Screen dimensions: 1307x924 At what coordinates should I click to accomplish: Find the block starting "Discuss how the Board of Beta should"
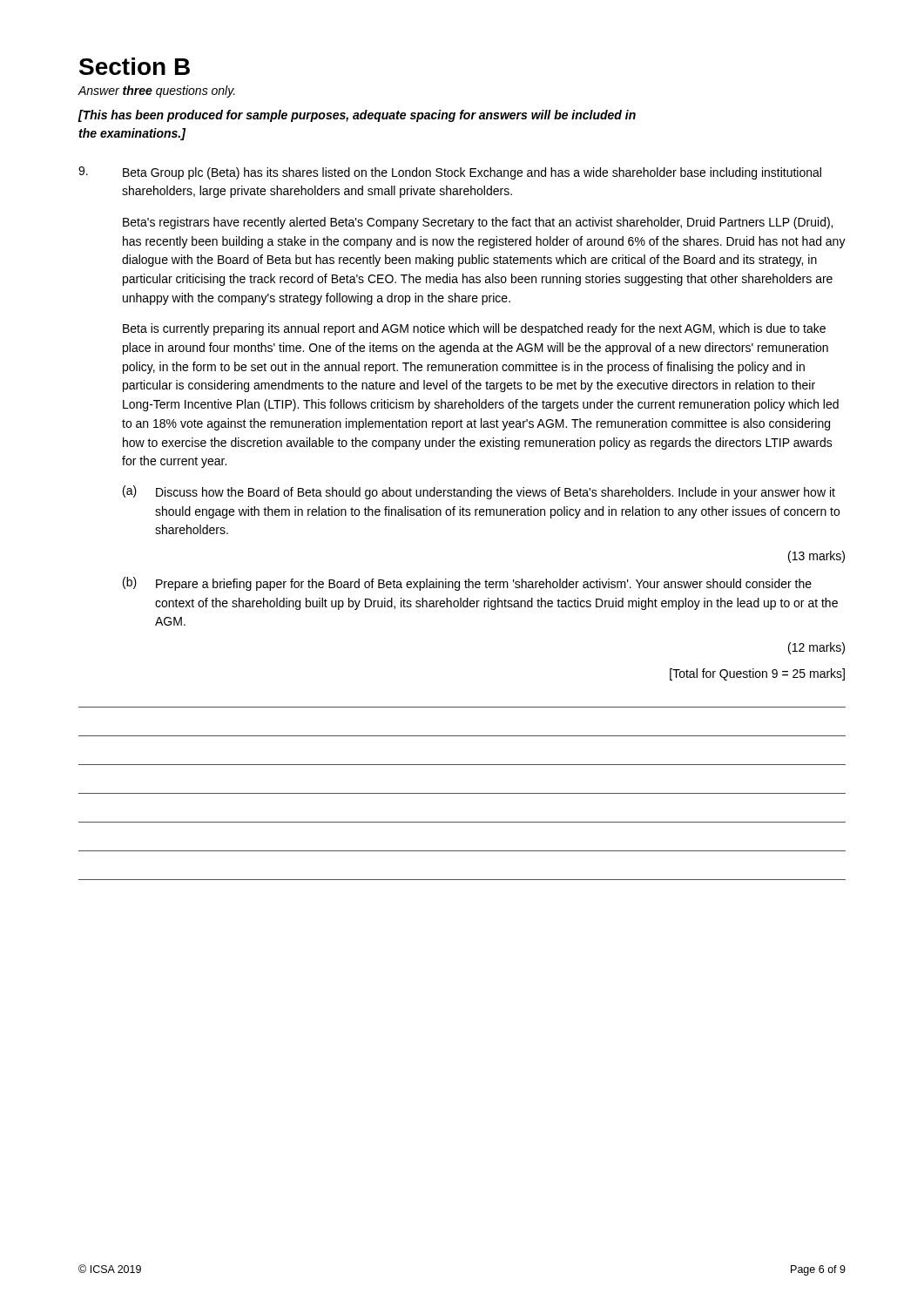coord(498,511)
